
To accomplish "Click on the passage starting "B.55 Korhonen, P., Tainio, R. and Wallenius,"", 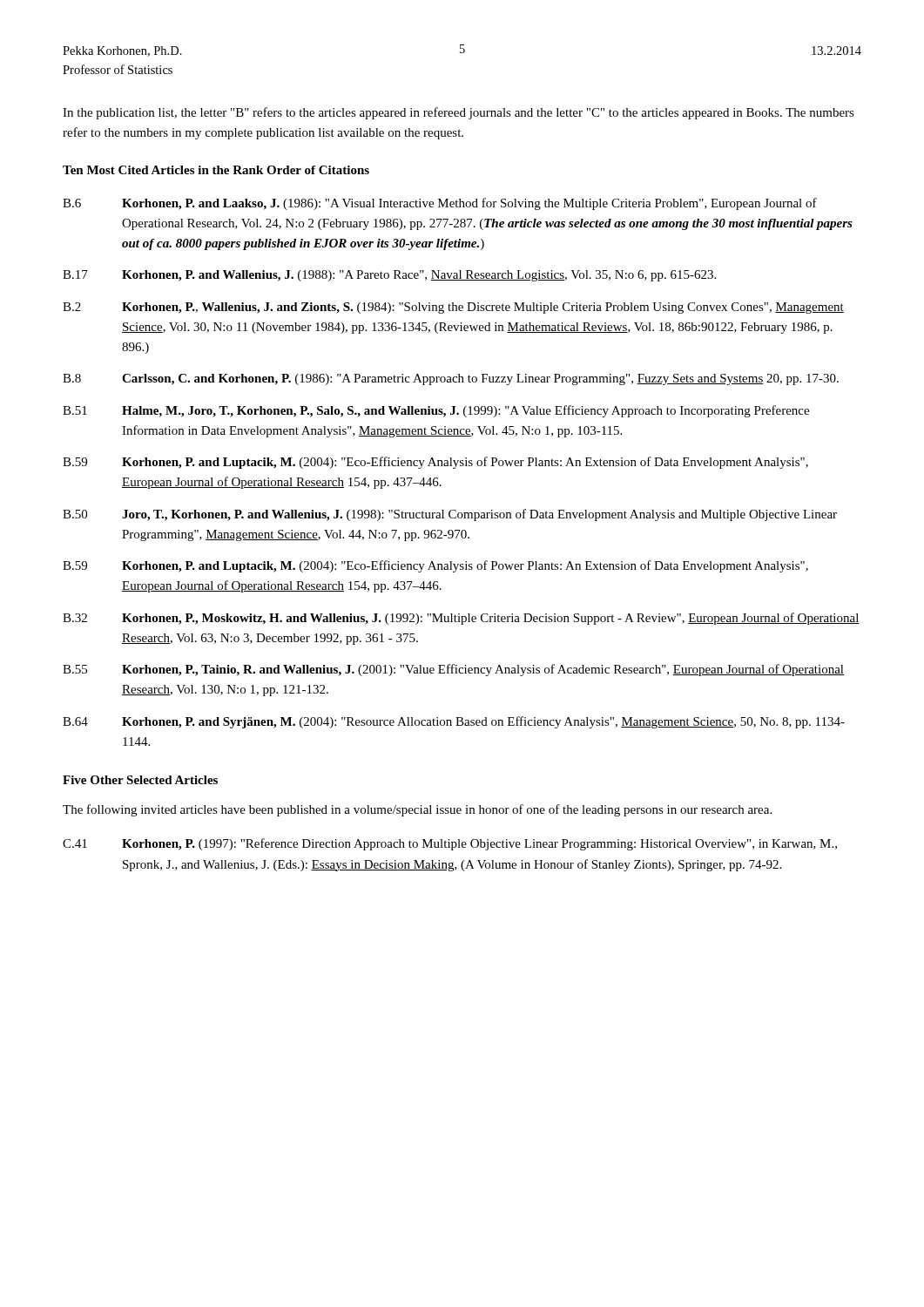I will click(x=462, y=680).
